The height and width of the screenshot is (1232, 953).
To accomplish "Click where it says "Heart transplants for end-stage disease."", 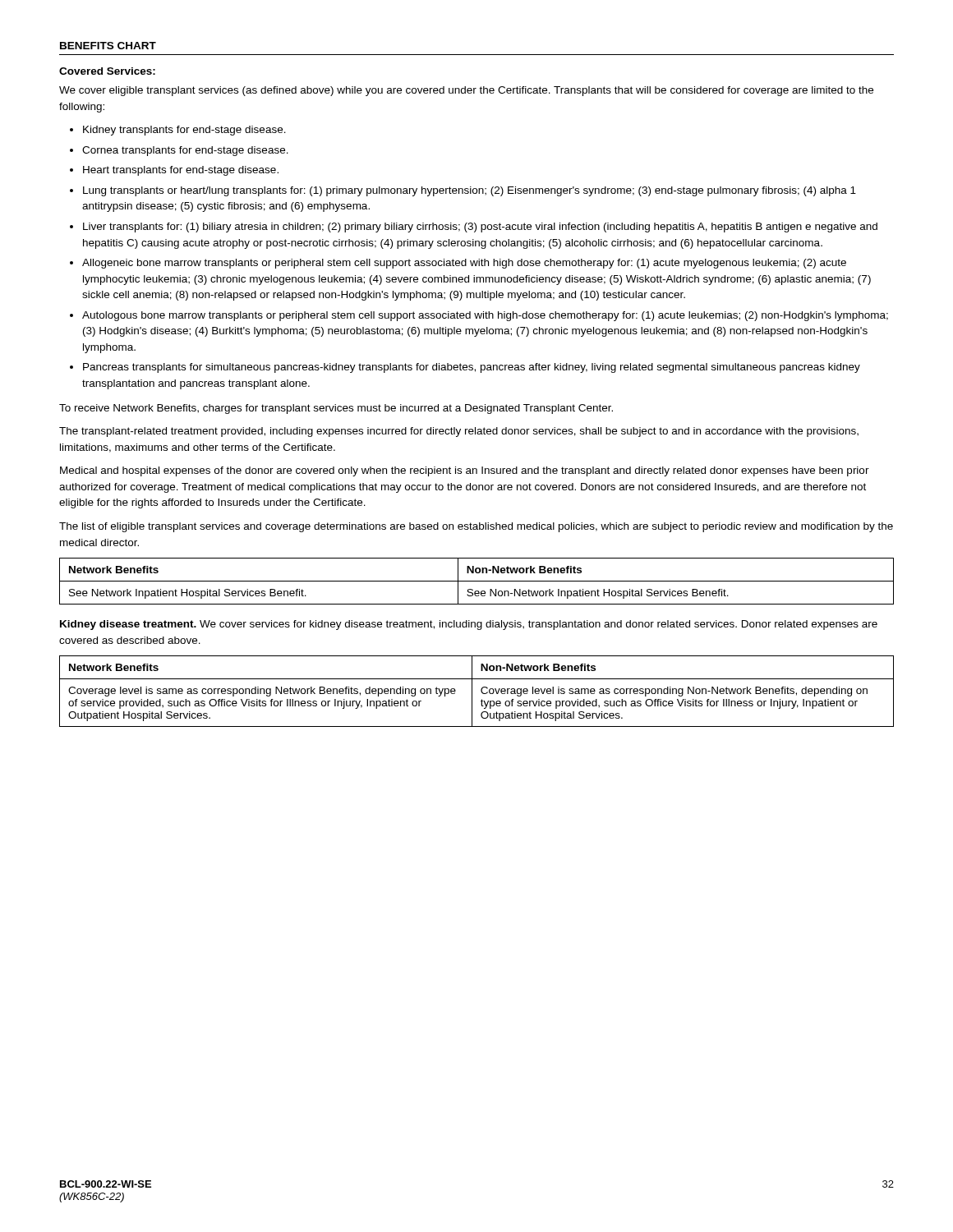I will pos(181,170).
